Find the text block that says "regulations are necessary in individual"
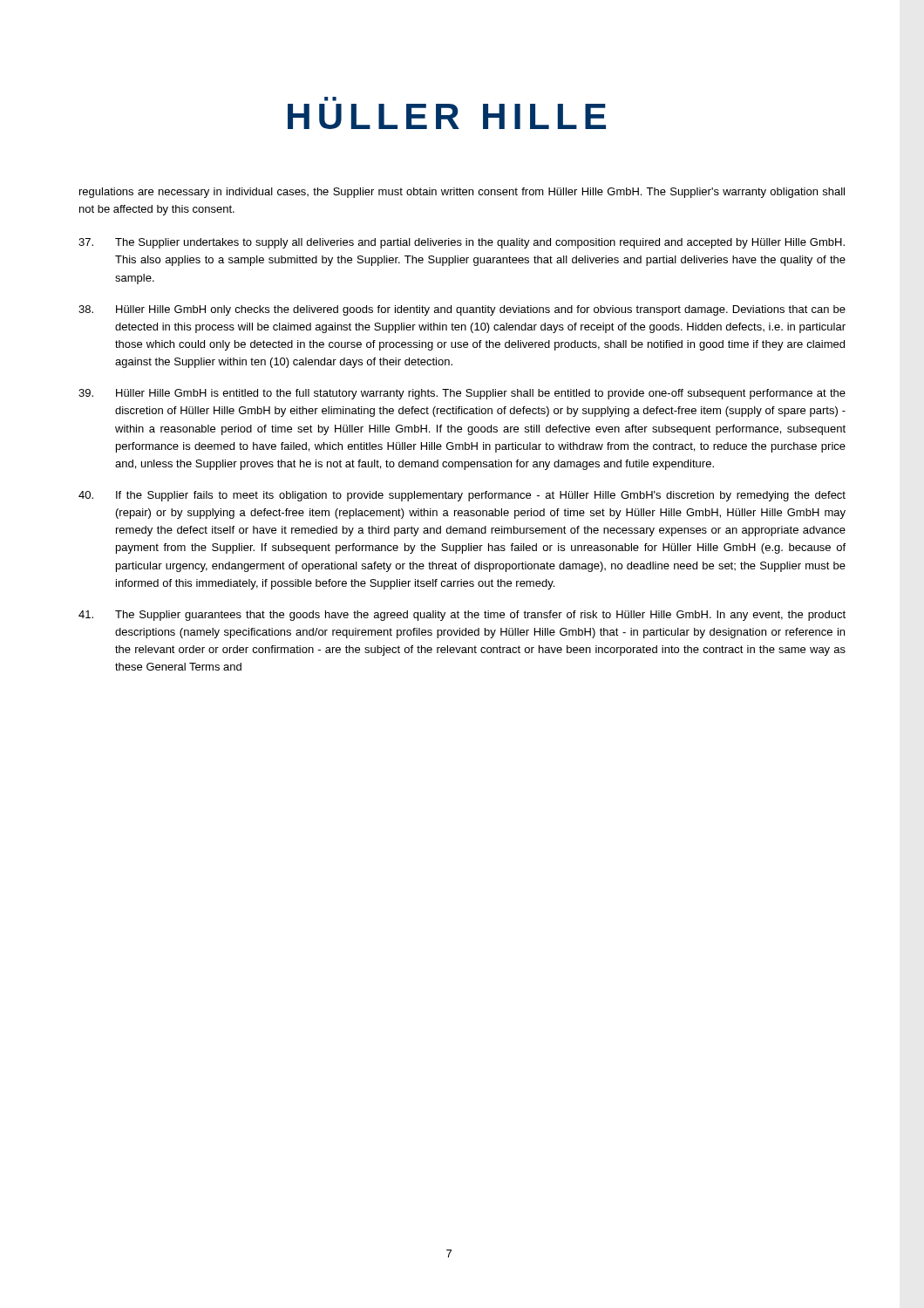Viewport: 924px width, 1308px height. pyautogui.click(x=462, y=200)
